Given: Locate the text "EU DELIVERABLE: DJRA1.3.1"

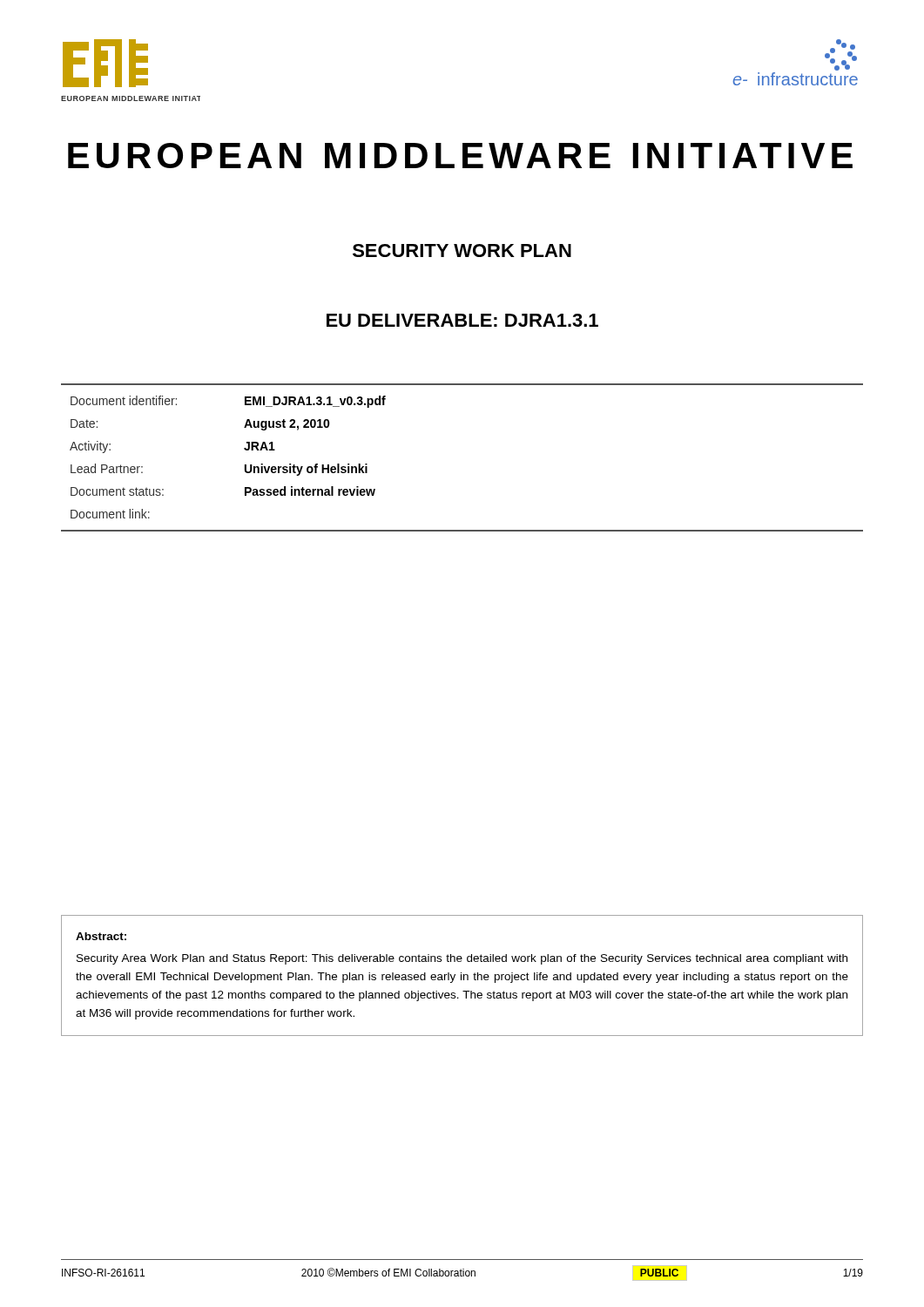Looking at the screenshot, I should click(x=462, y=320).
